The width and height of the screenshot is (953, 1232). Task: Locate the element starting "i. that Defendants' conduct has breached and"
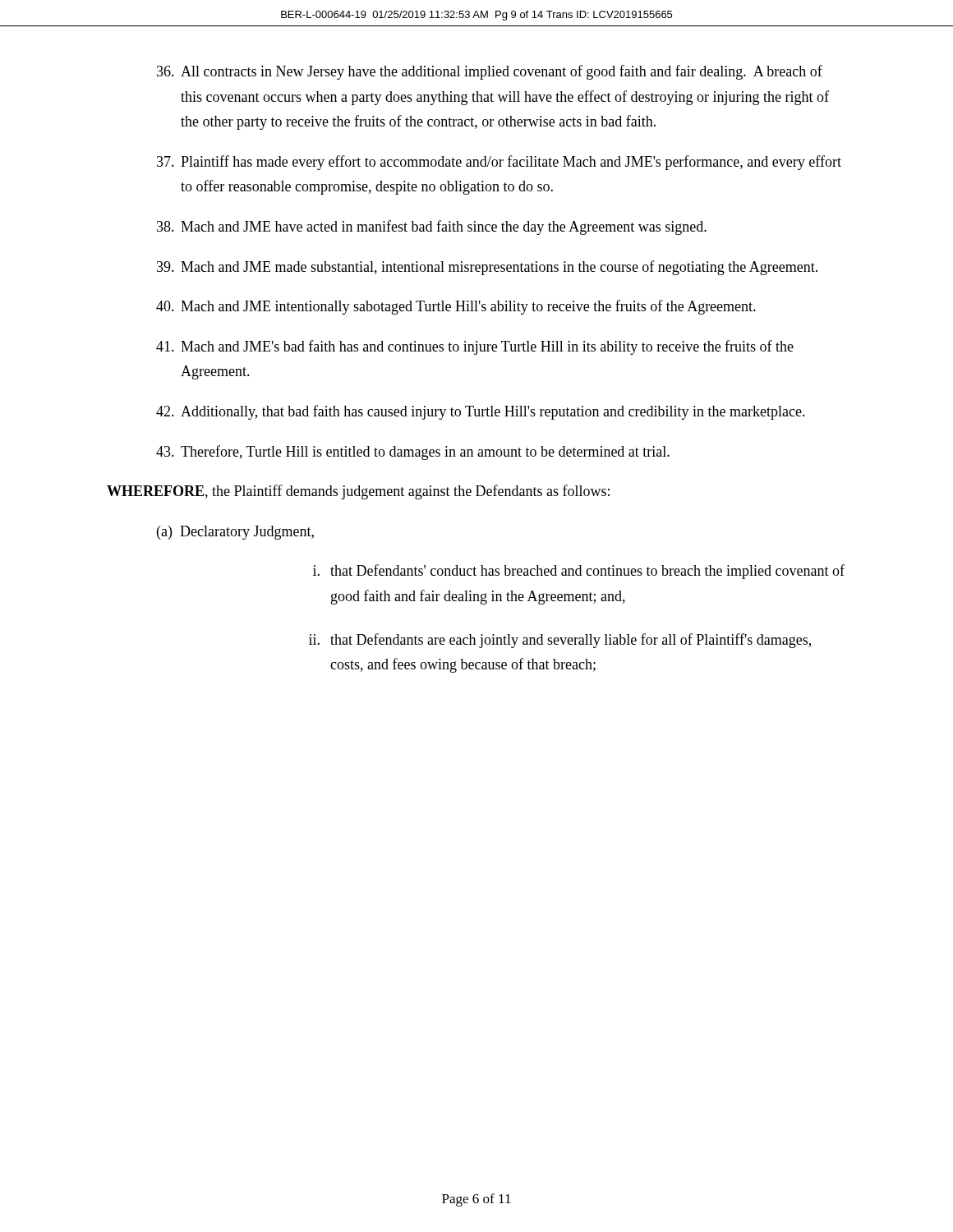pyautogui.click(x=559, y=584)
